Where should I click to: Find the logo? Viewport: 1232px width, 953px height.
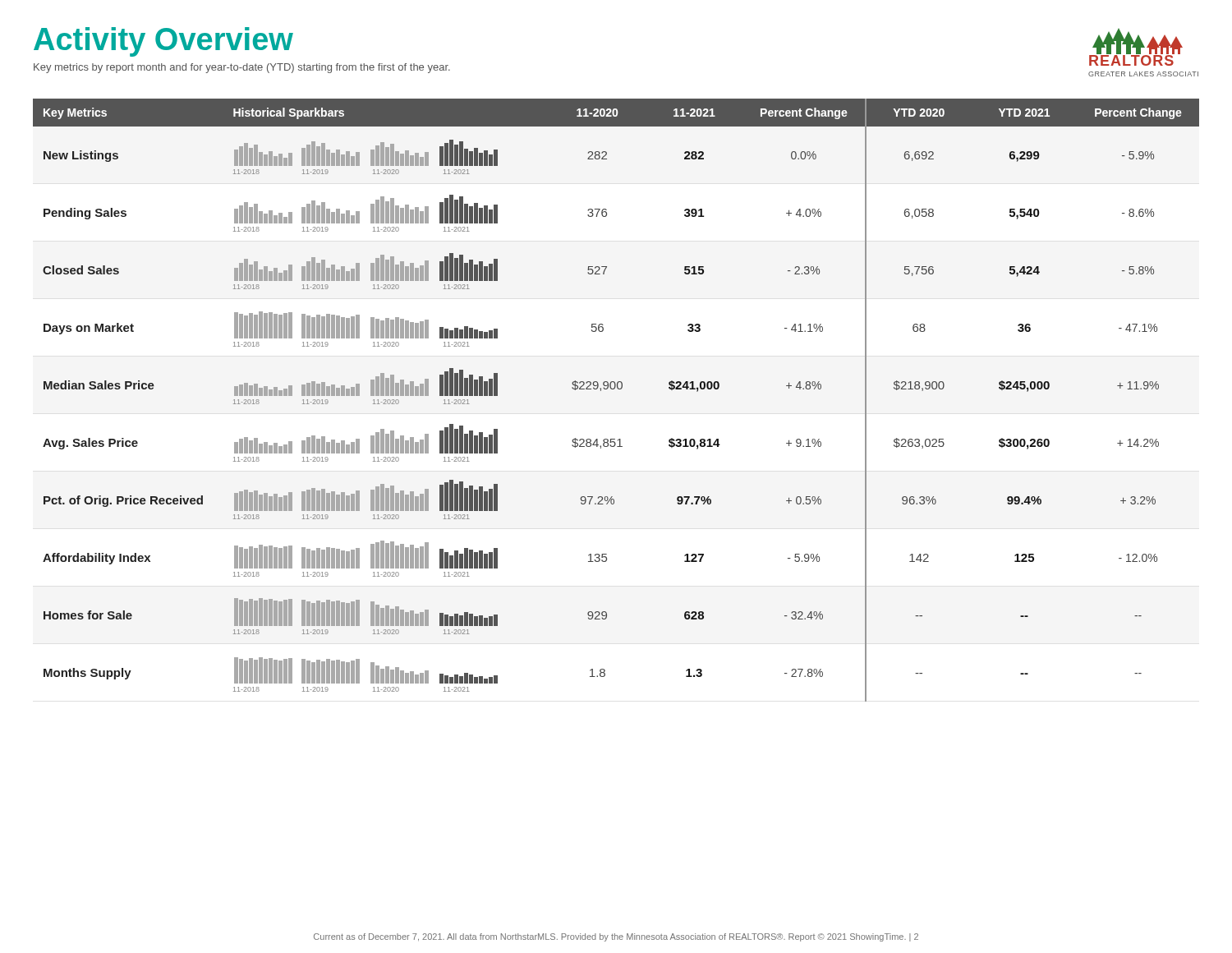tap(1142, 49)
